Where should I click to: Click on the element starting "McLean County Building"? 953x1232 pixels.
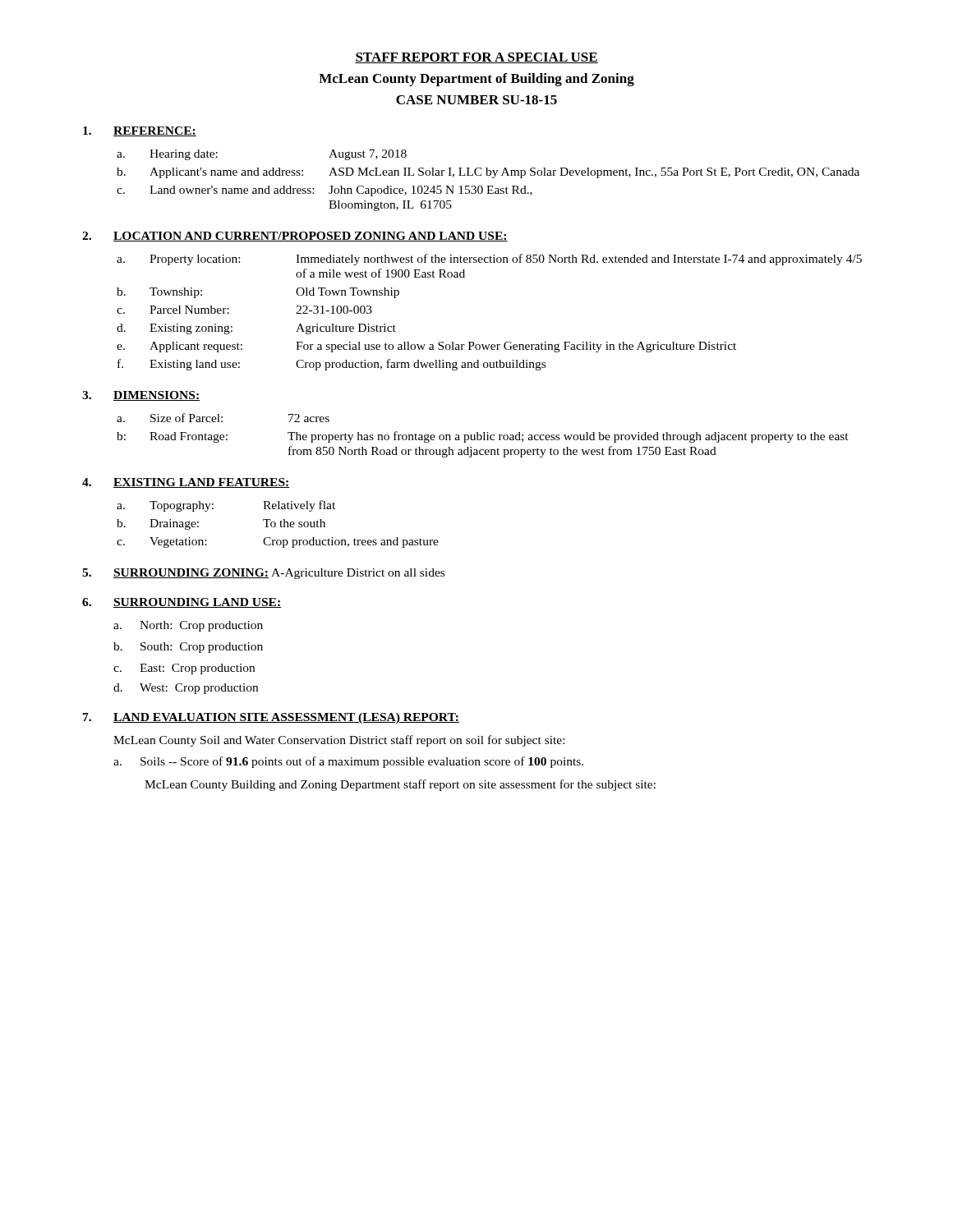click(400, 784)
